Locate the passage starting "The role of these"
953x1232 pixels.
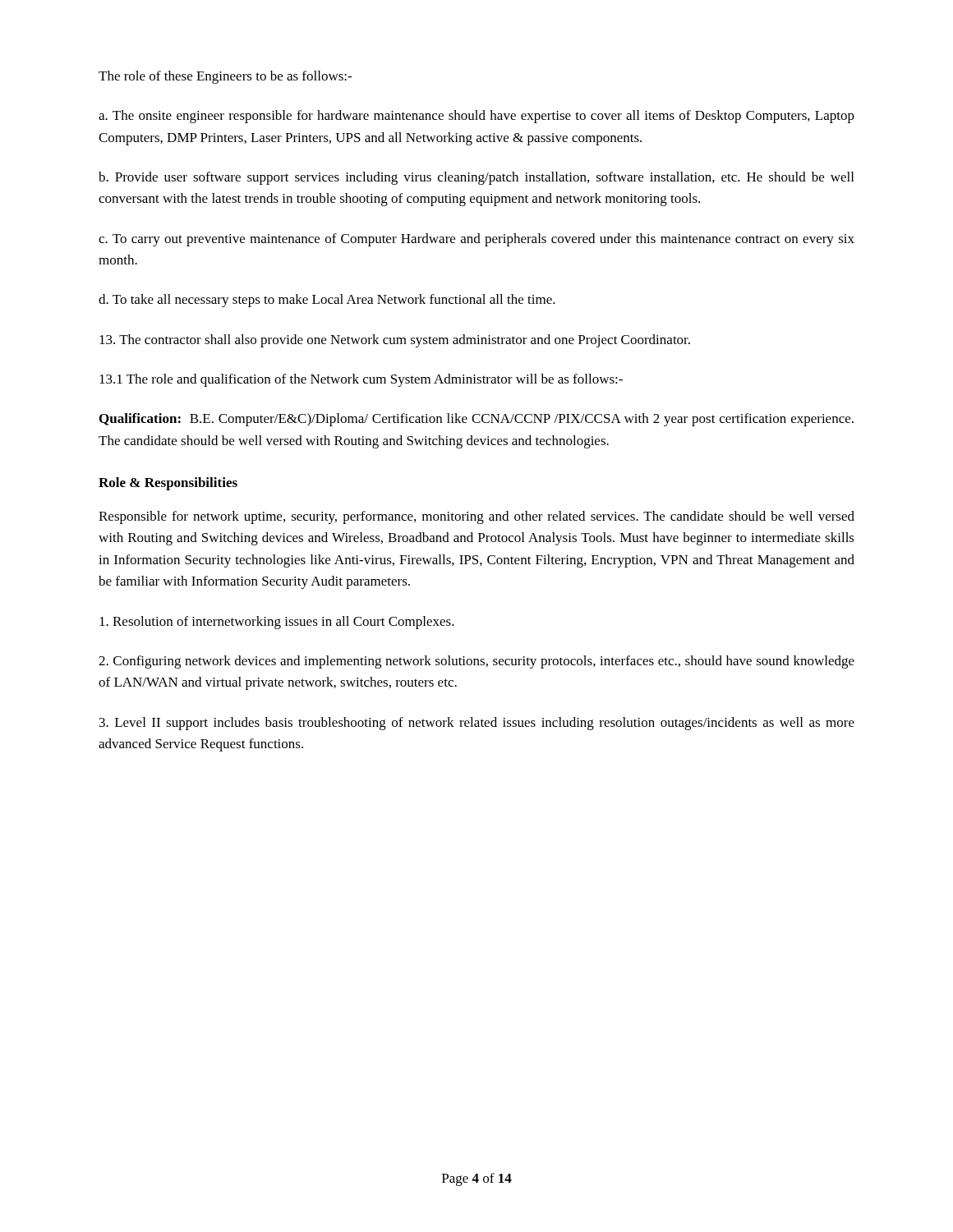[x=225, y=76]
